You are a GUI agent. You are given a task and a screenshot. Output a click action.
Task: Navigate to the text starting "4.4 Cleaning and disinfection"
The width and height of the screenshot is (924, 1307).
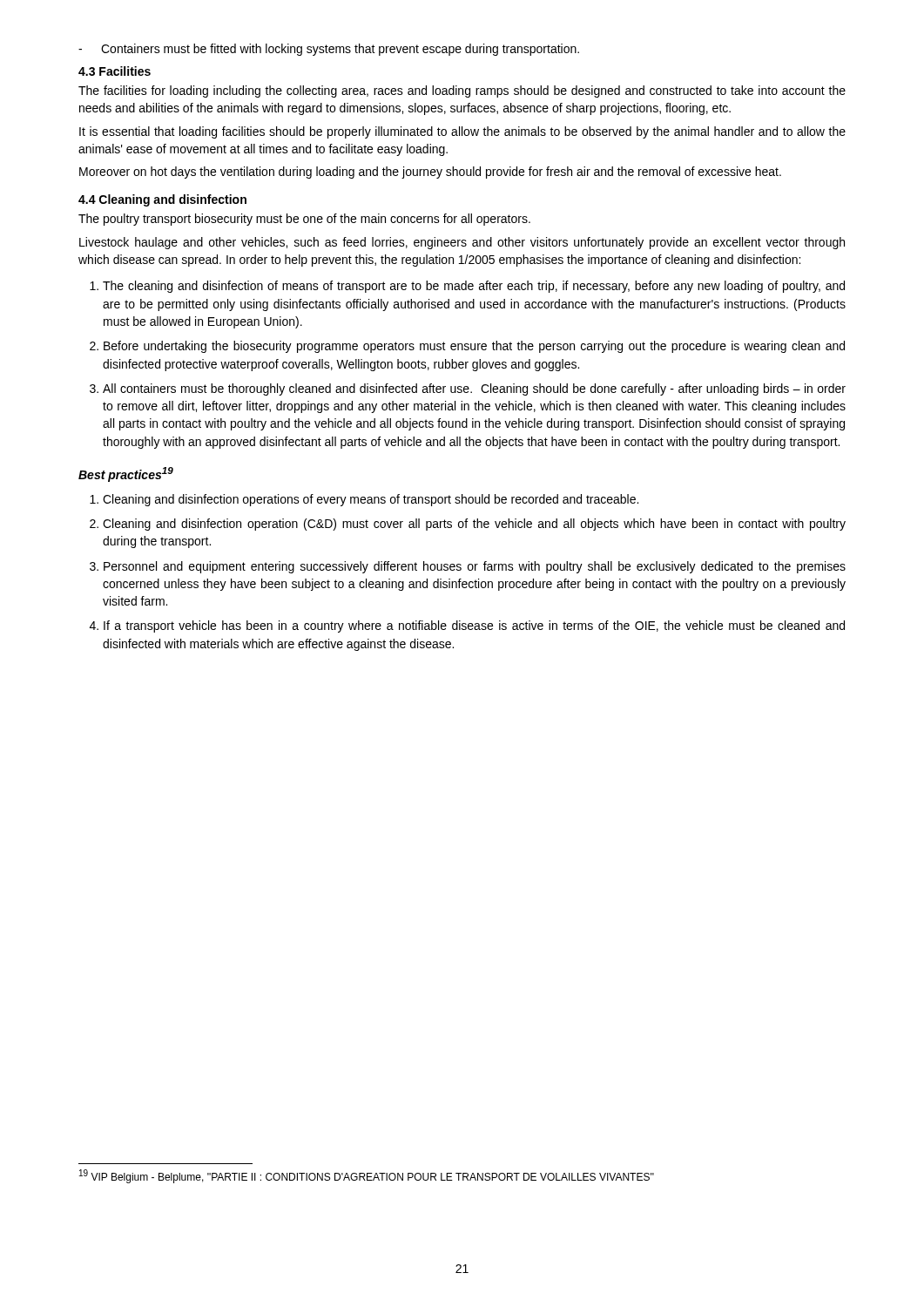click(x=163, y=200)
